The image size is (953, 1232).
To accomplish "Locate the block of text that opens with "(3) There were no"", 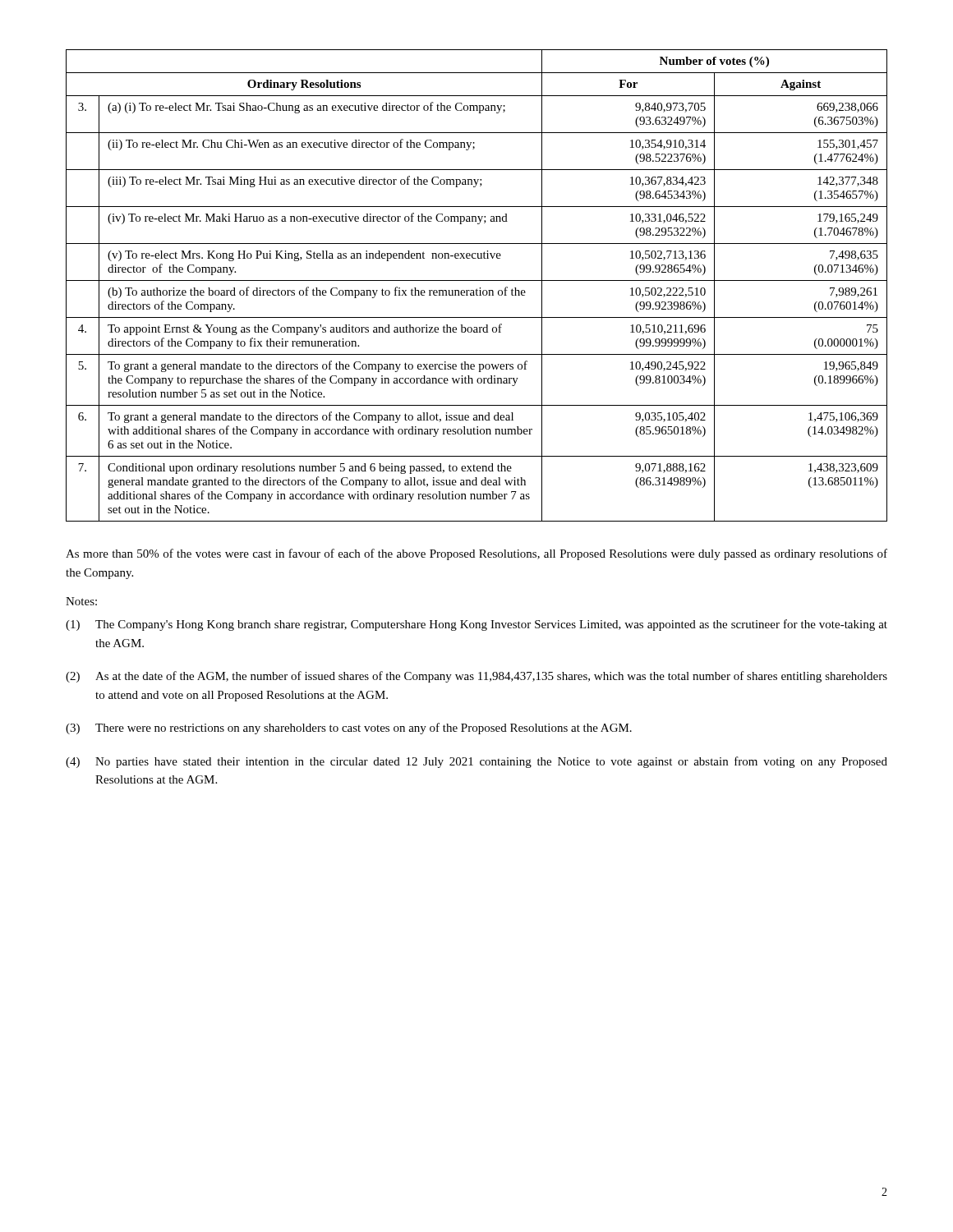I will click(476, 728).
